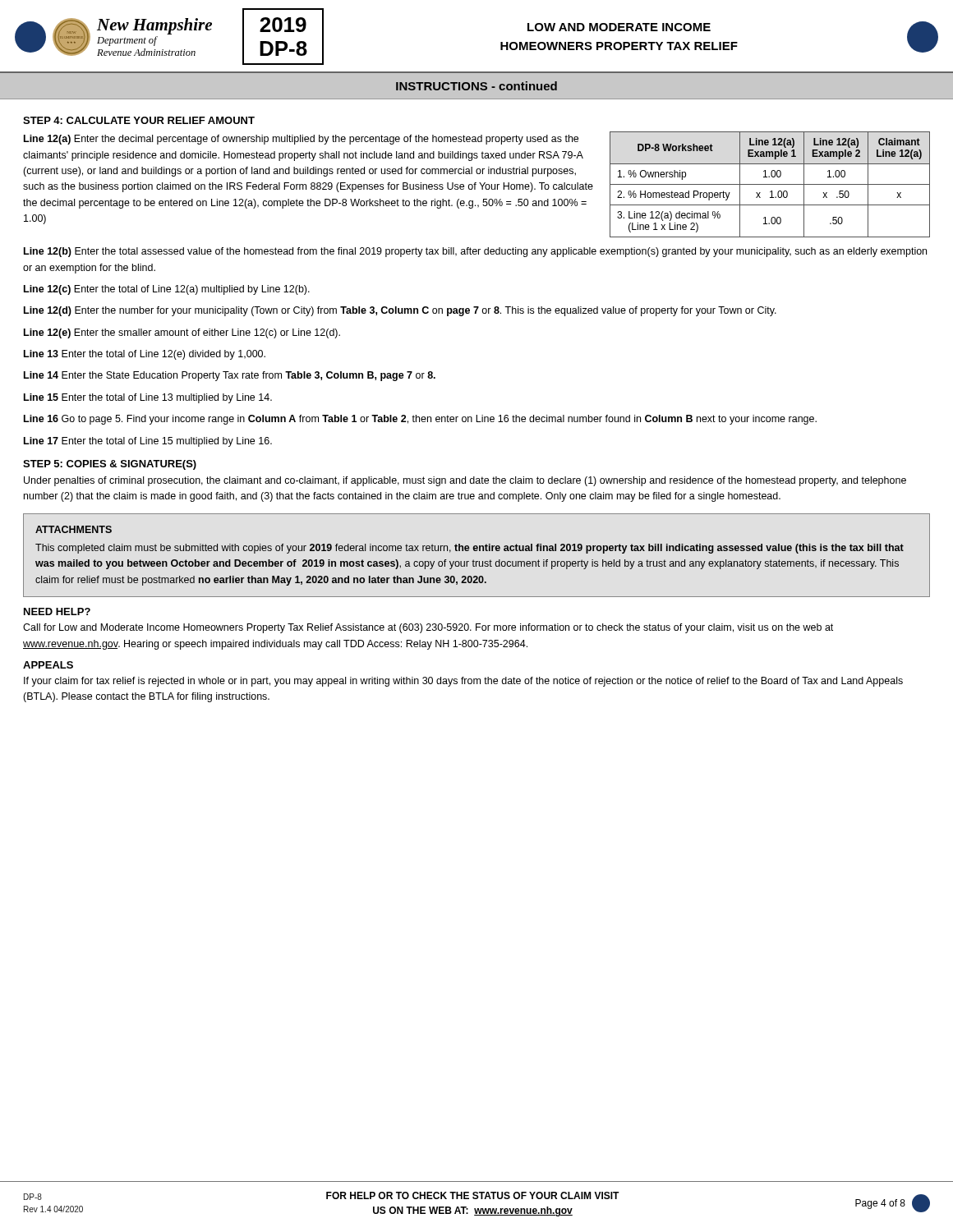Find the passage starting "Line 12(c) Enter the total"
953x1232 pixels.
tap(167, 289)
